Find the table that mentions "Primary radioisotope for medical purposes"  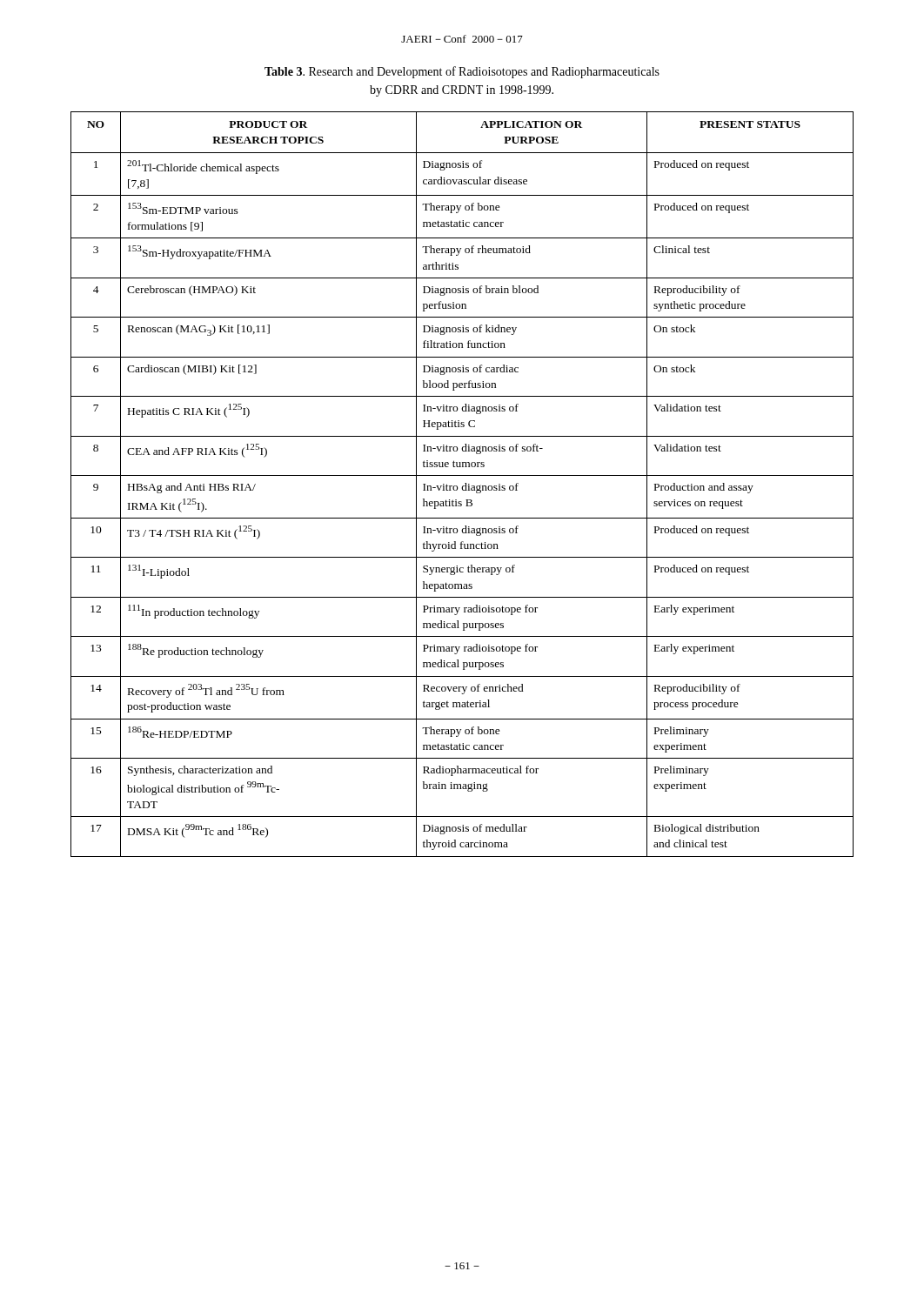pos(462,484)
